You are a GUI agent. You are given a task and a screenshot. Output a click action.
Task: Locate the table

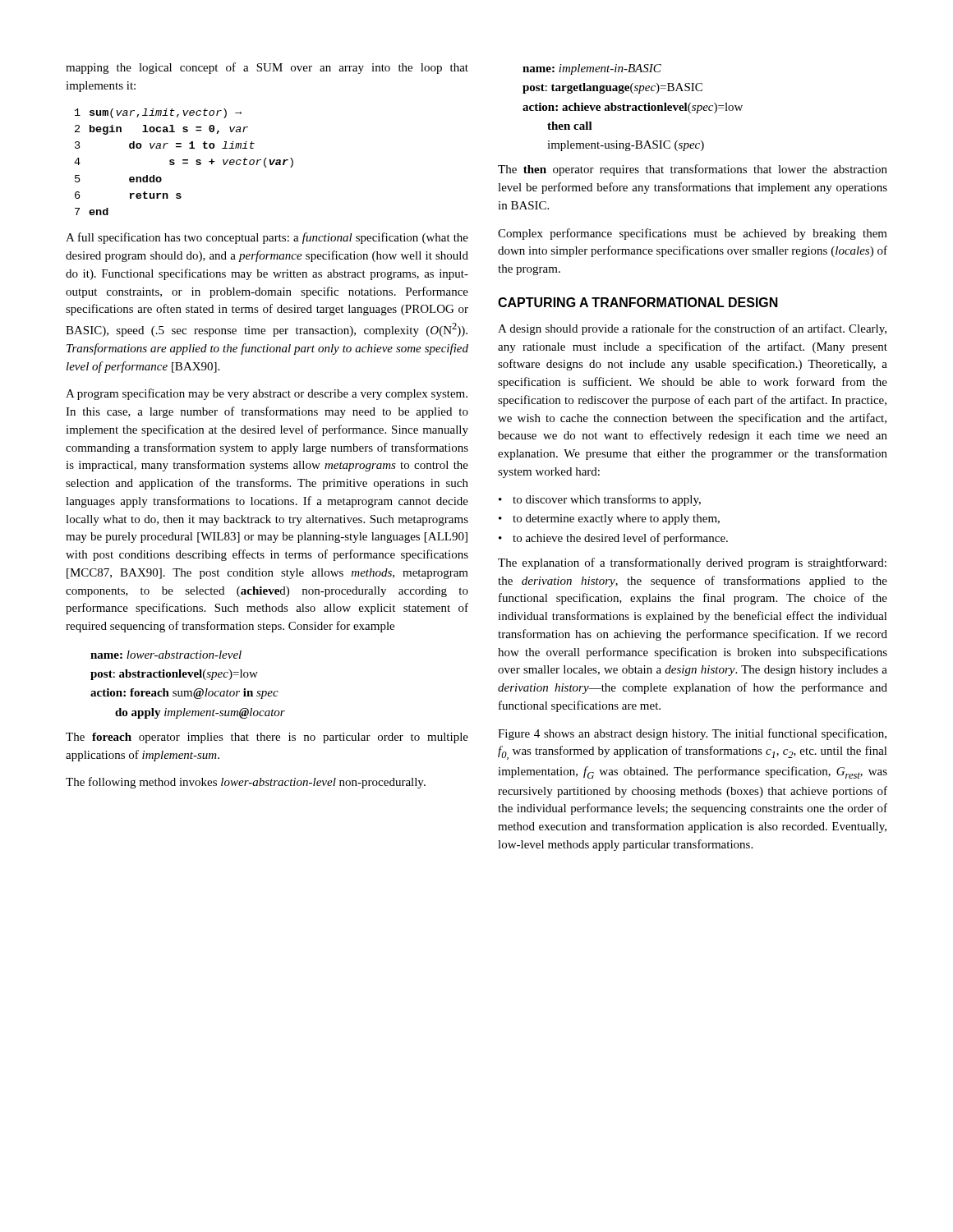point(267,163)
